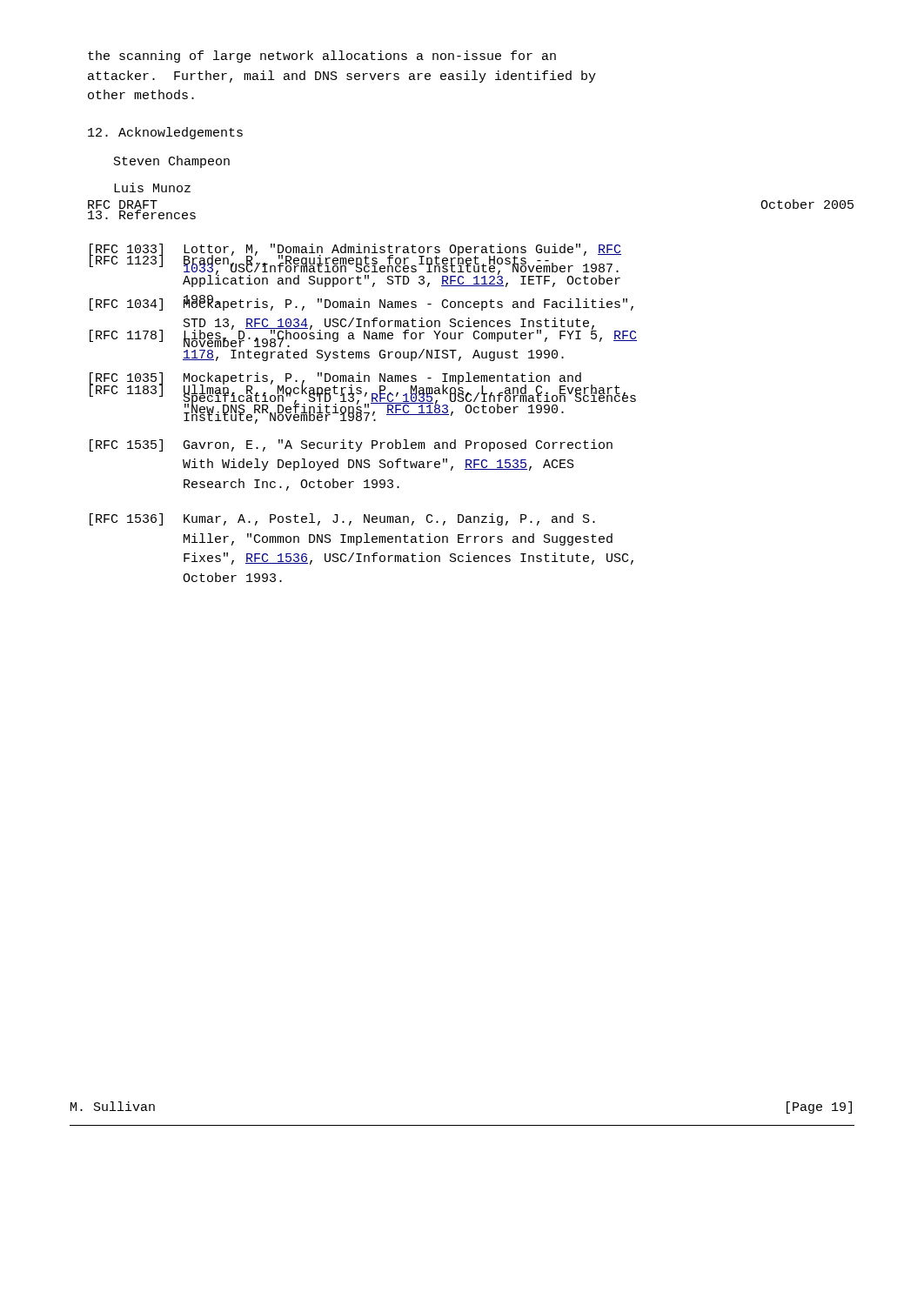Locate the list item that reads "[RFC 1034] Mockapetris, P., "Domain Names -"
Image resolution: width=924 pixels, height=1305 pixels.
point(470,325)
